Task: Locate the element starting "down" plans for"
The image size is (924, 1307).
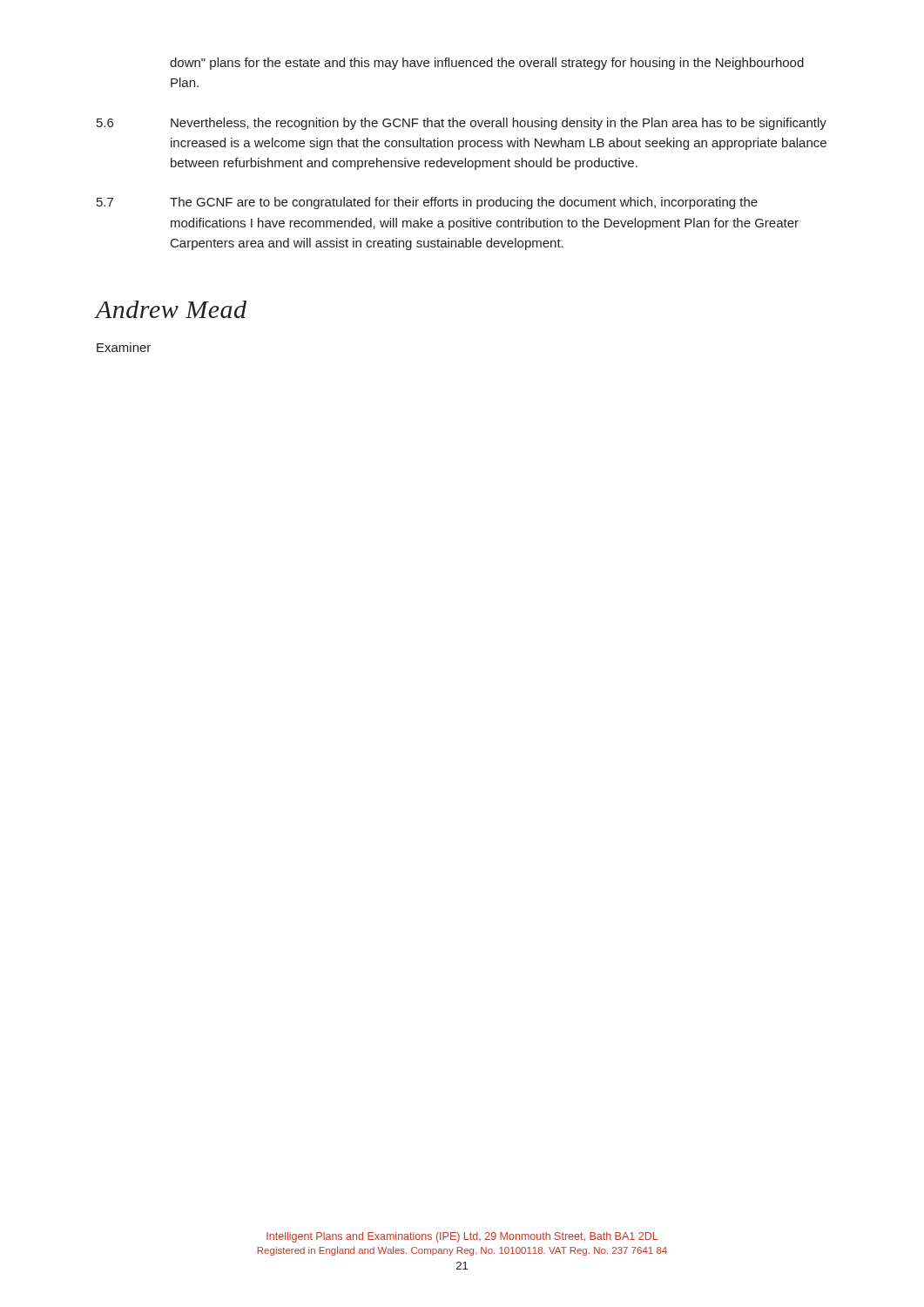Action: coord(487,72)
